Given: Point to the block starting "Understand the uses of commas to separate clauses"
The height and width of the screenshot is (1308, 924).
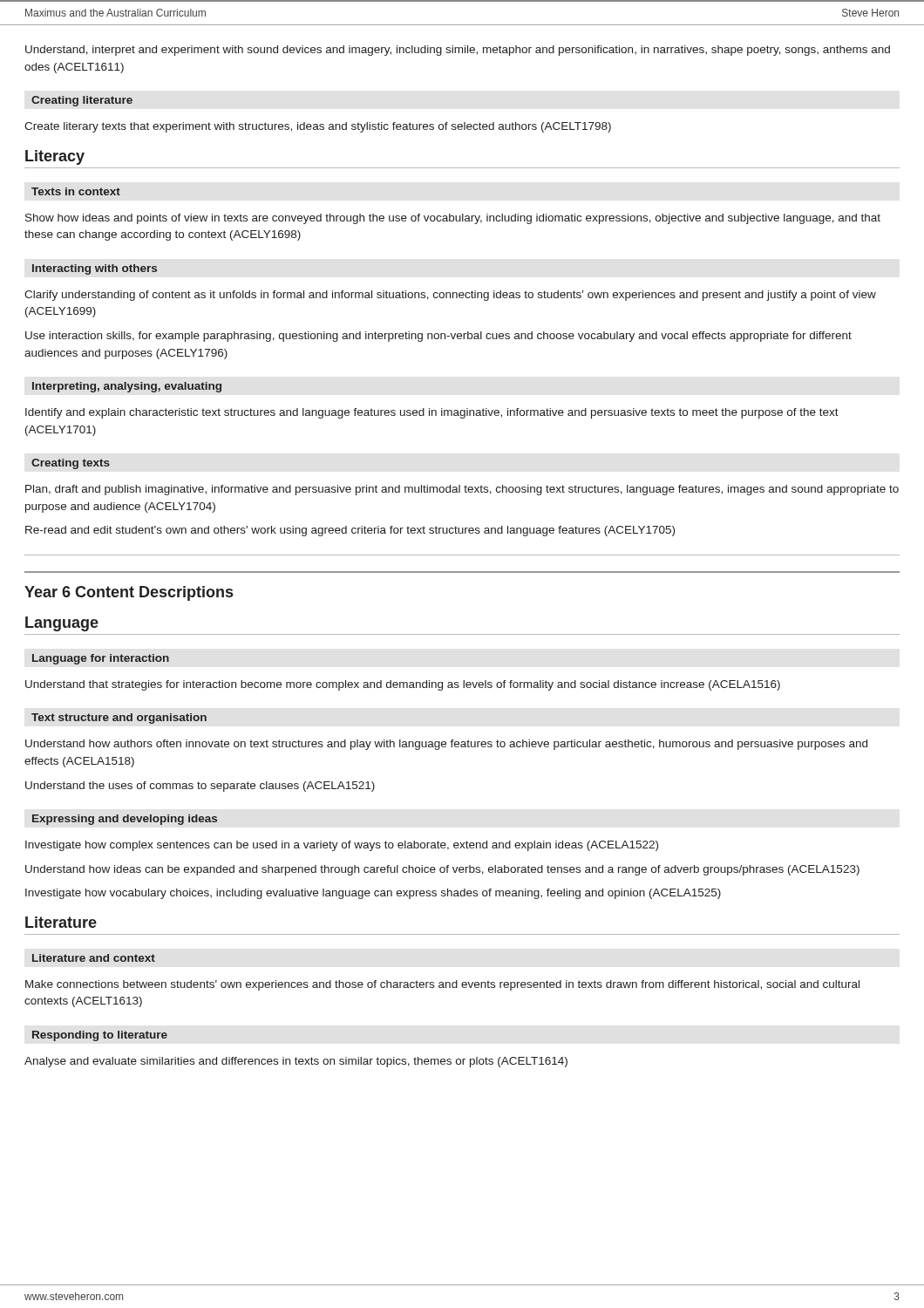Looking at the screenshot, I should [x=200, y=785].
